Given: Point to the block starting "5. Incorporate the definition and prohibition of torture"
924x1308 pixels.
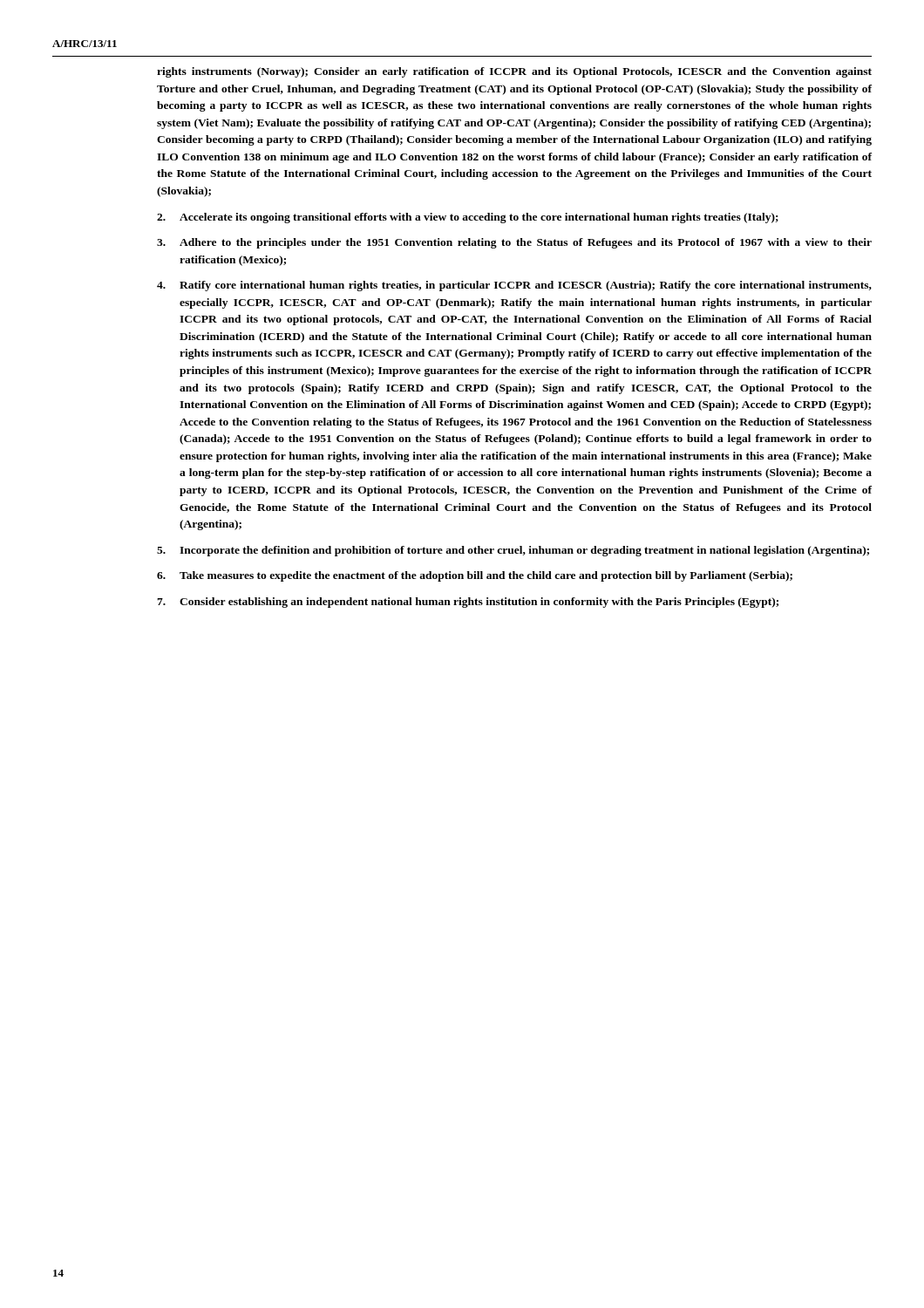Looking at the screenshot, I should tap(514, 550).
